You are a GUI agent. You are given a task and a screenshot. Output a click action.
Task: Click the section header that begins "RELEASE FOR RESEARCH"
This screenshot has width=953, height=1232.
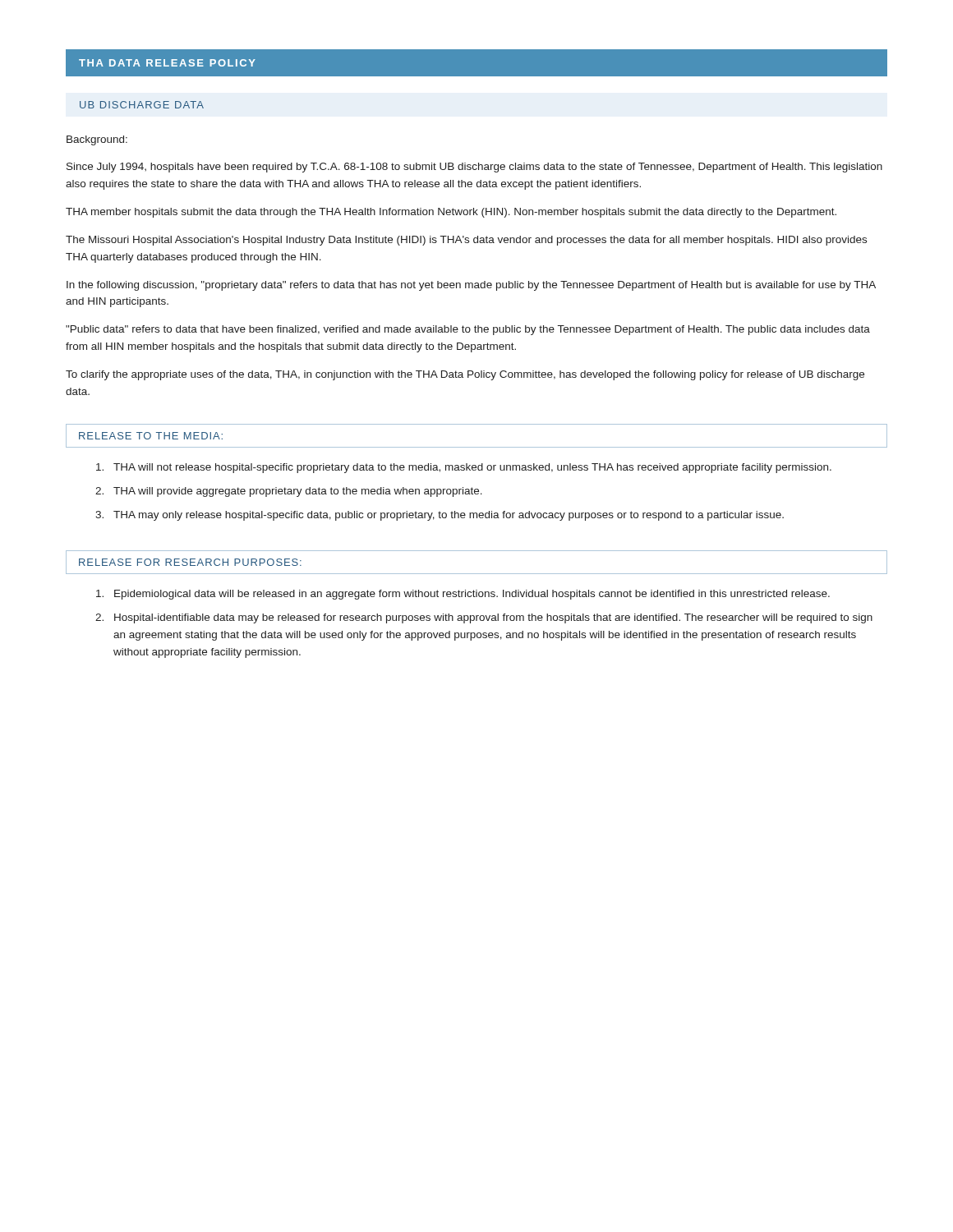(476, 562)
